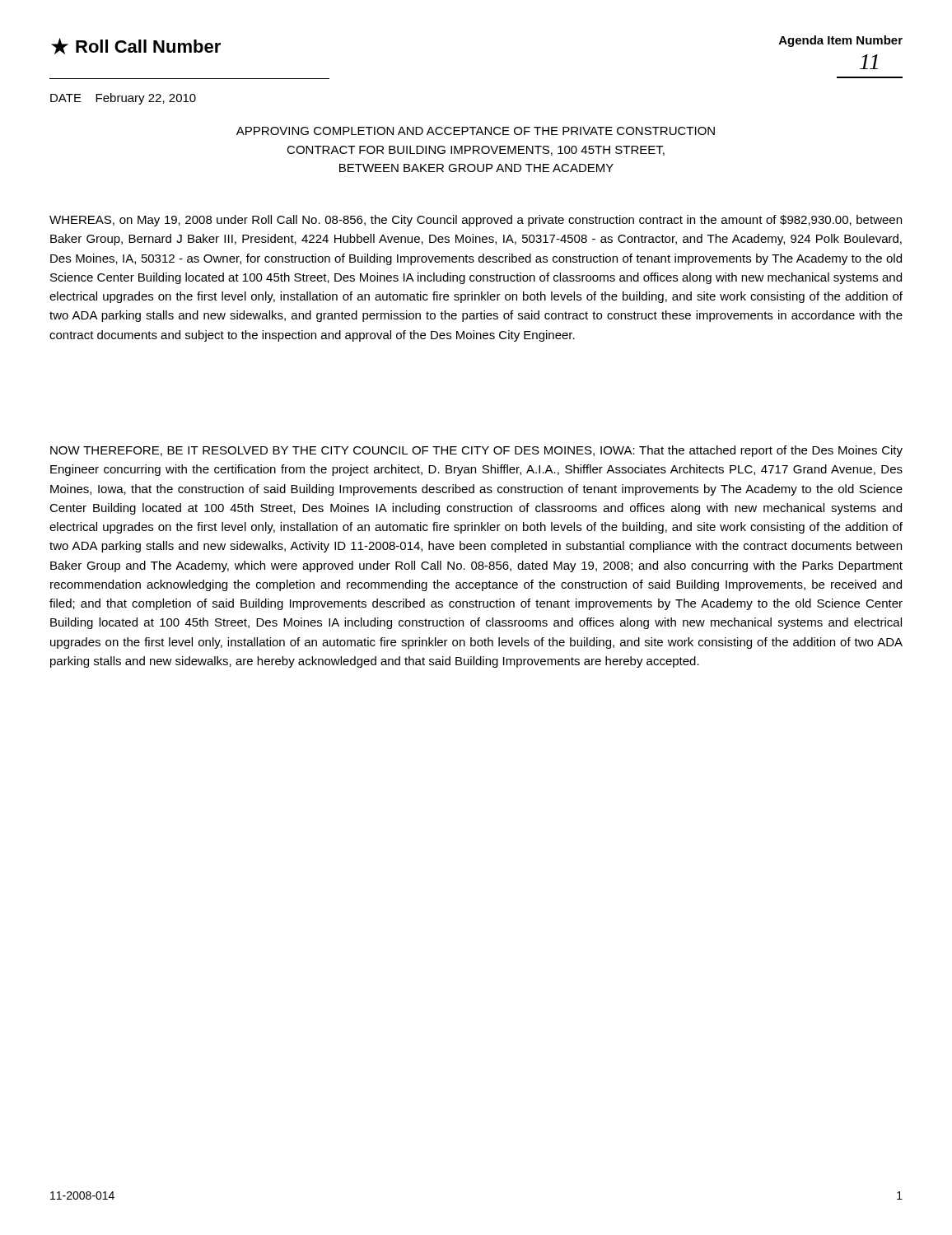
Task: Click where it says "DATE February 22, 2010"
Action: (x=123, y=98)
